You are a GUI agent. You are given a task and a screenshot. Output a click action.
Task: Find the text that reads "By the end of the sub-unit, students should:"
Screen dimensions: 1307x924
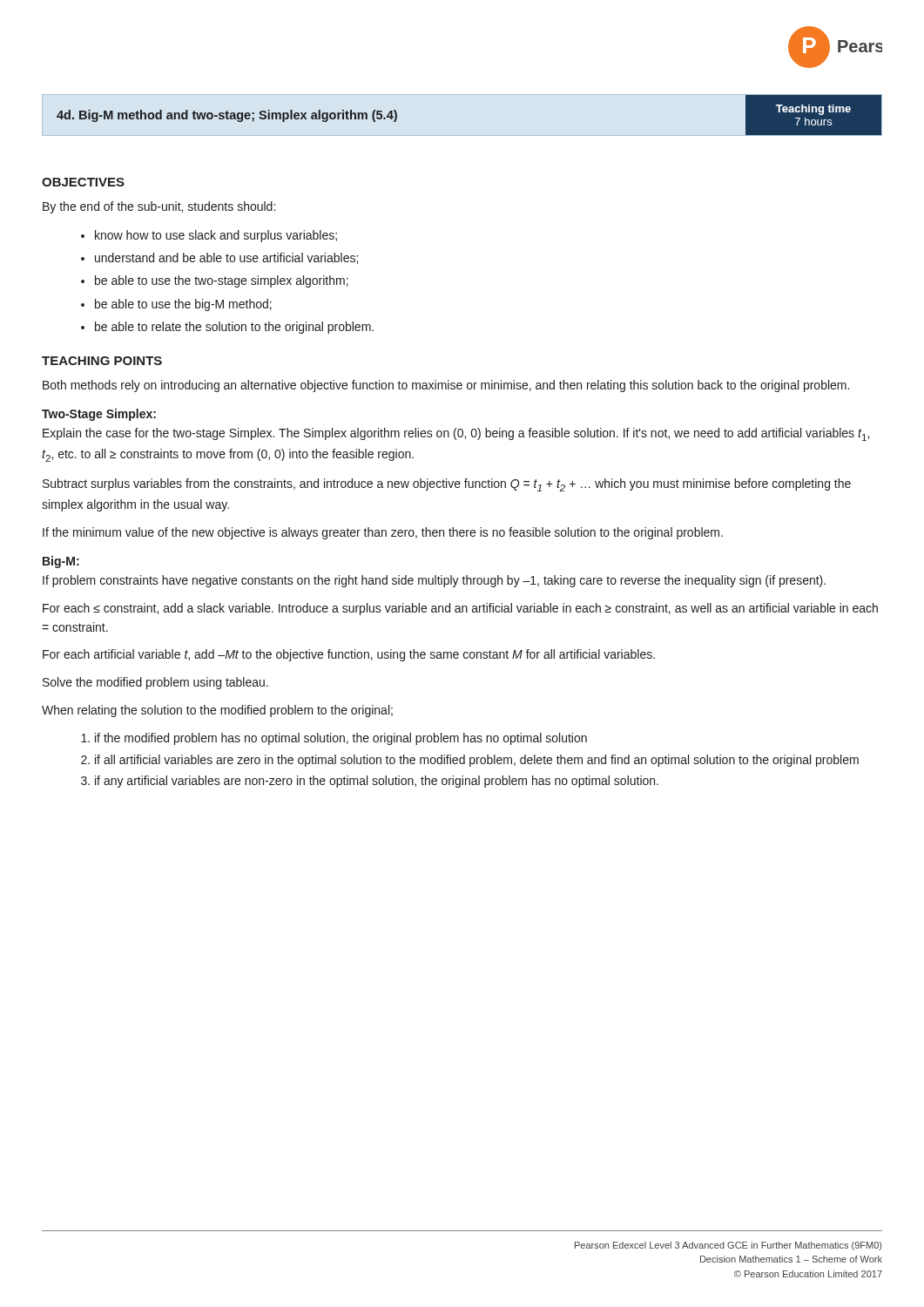159,207
